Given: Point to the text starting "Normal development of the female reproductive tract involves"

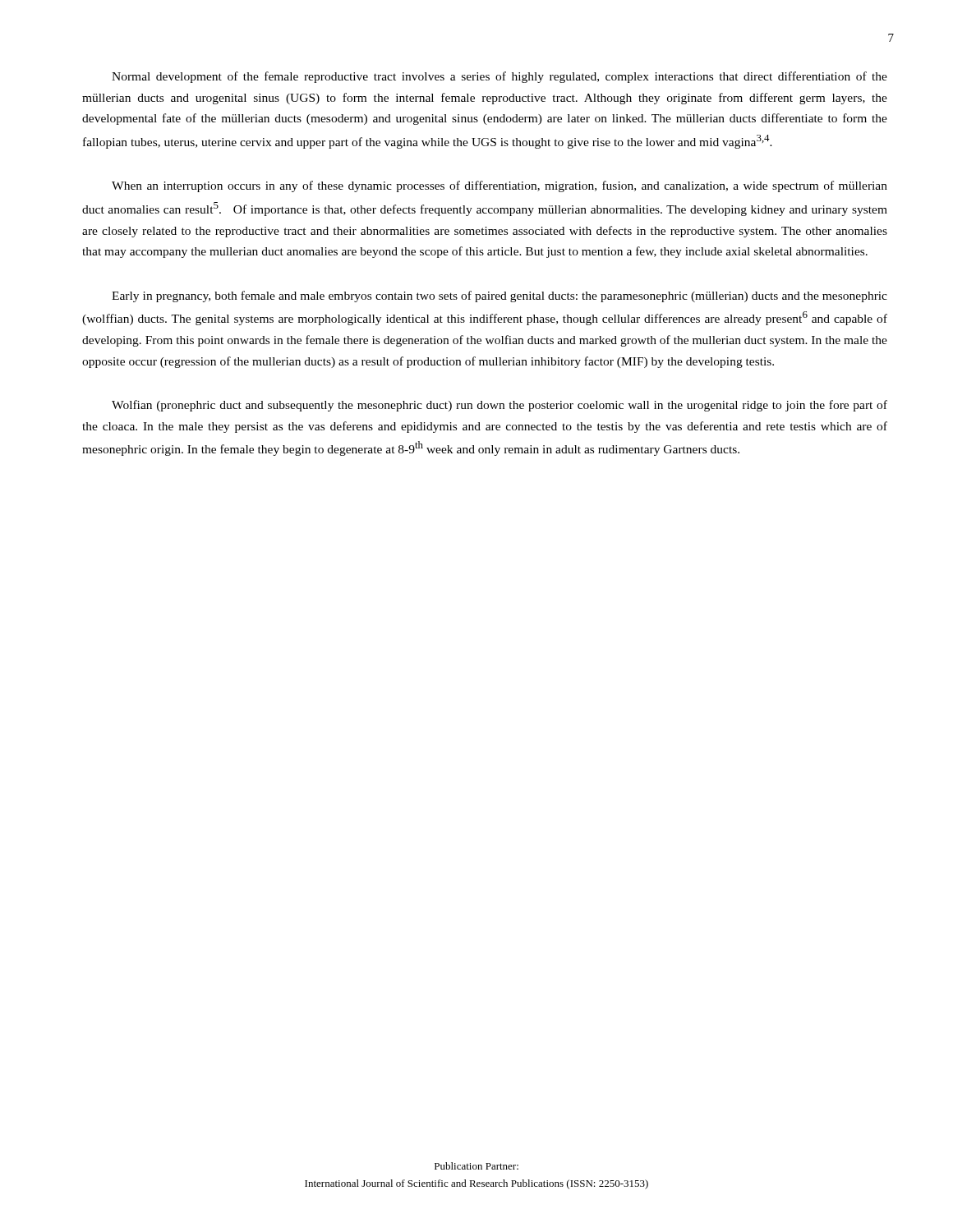Looking at the screenshot, I should (x=485, y=109).
